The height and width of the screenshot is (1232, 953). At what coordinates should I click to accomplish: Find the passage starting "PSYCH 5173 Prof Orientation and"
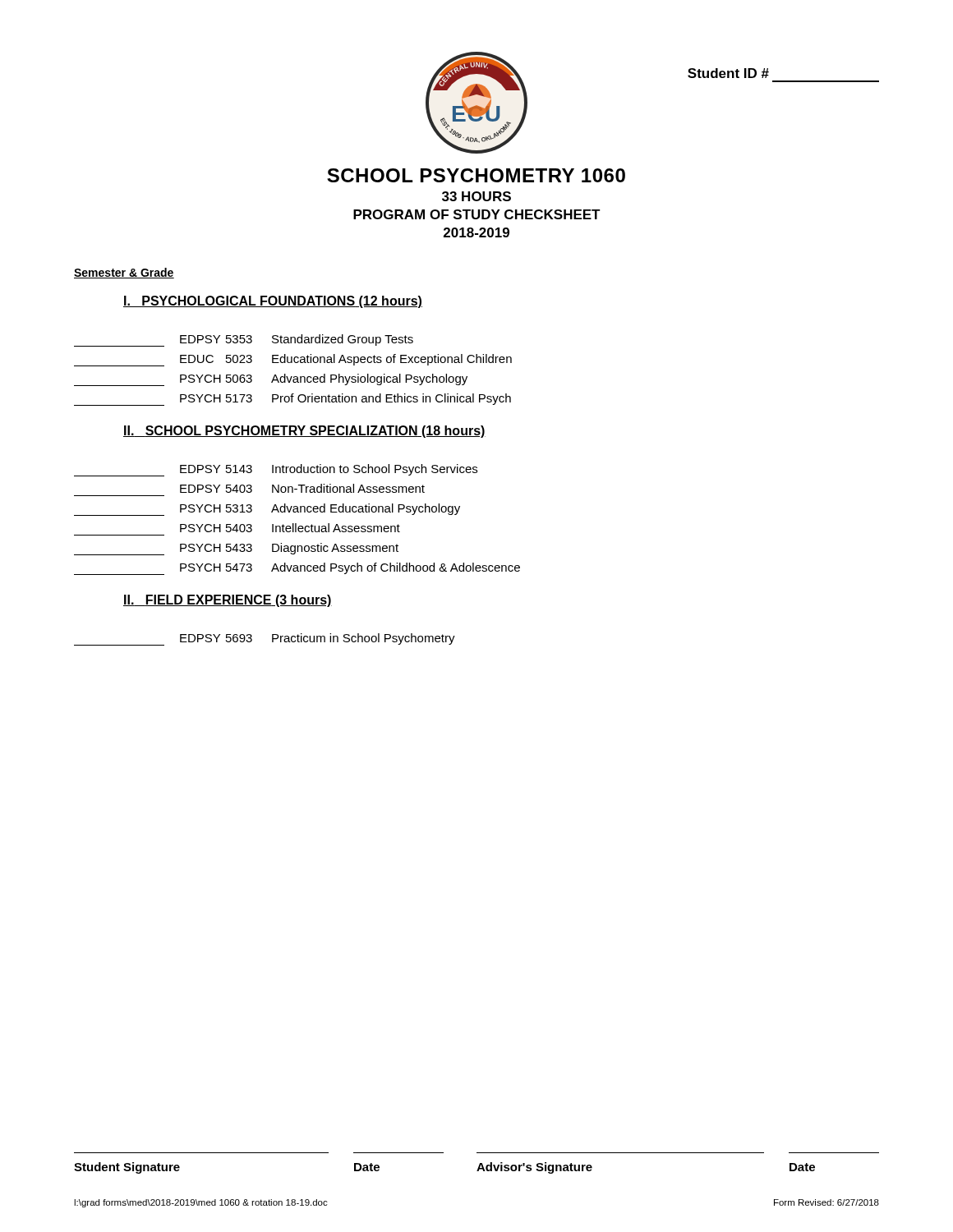(x=293, y=398)
